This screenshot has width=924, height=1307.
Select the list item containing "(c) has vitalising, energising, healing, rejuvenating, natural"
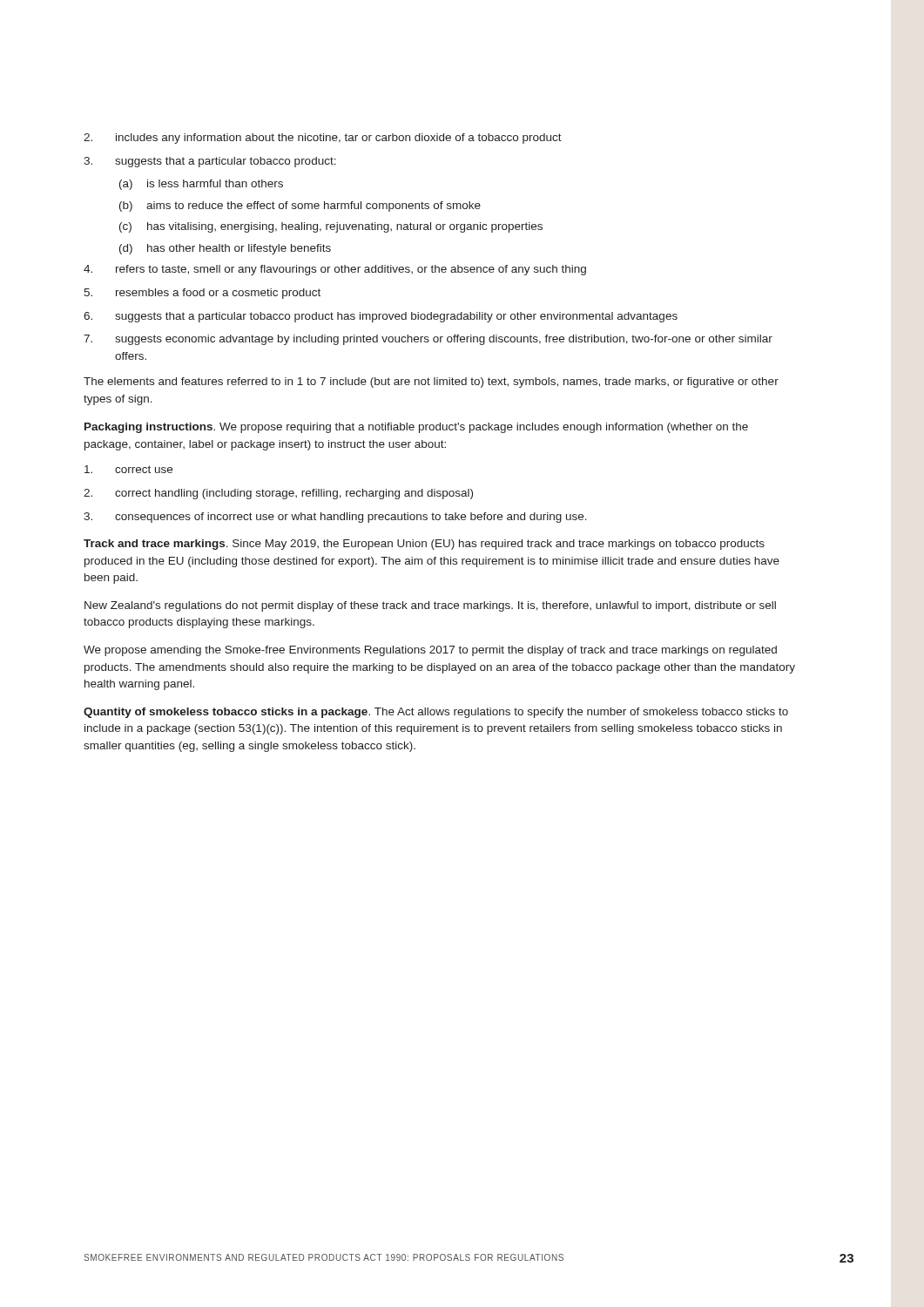click(x=331, y=227)
